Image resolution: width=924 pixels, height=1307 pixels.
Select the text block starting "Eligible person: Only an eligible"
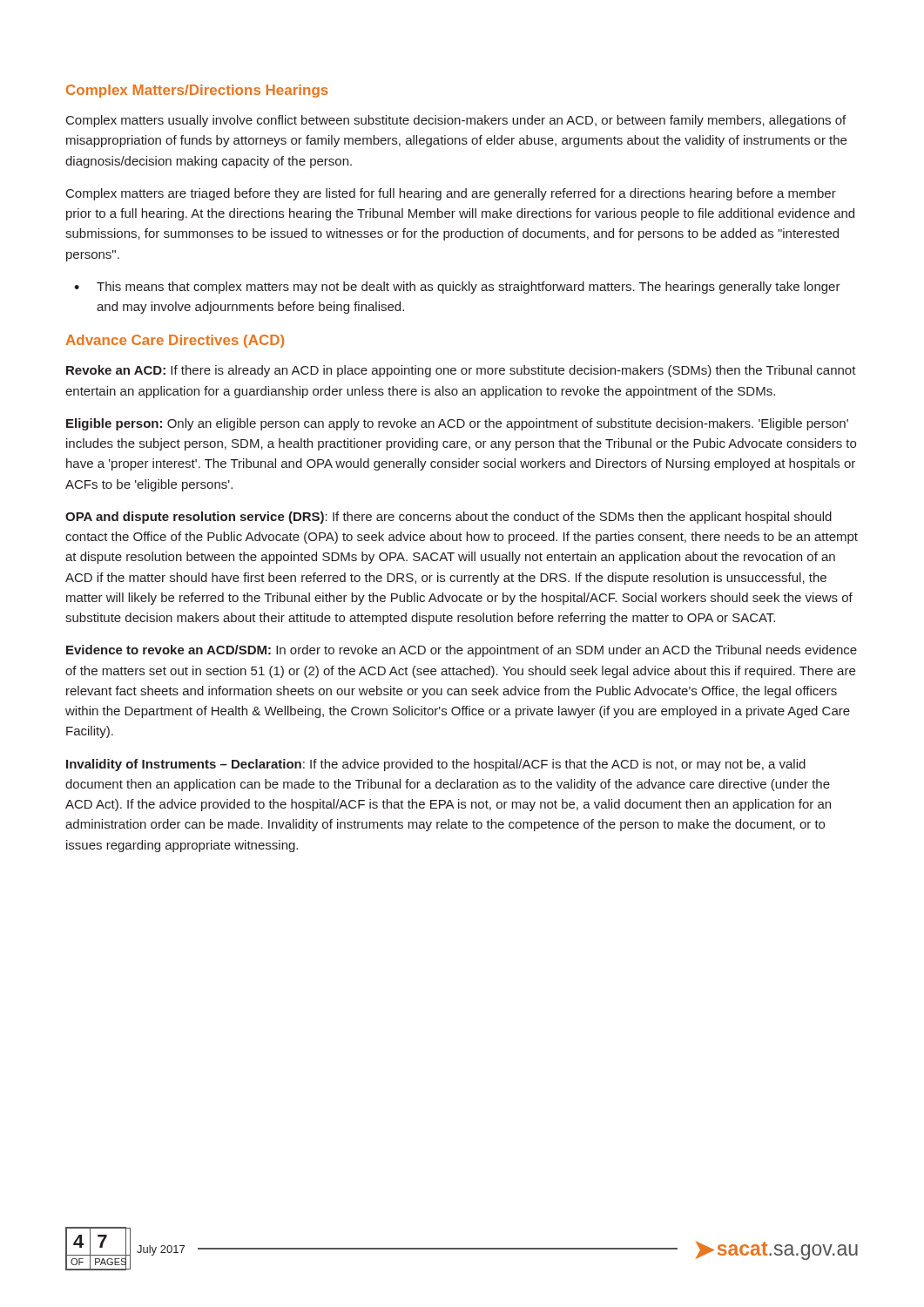point(461,453)
